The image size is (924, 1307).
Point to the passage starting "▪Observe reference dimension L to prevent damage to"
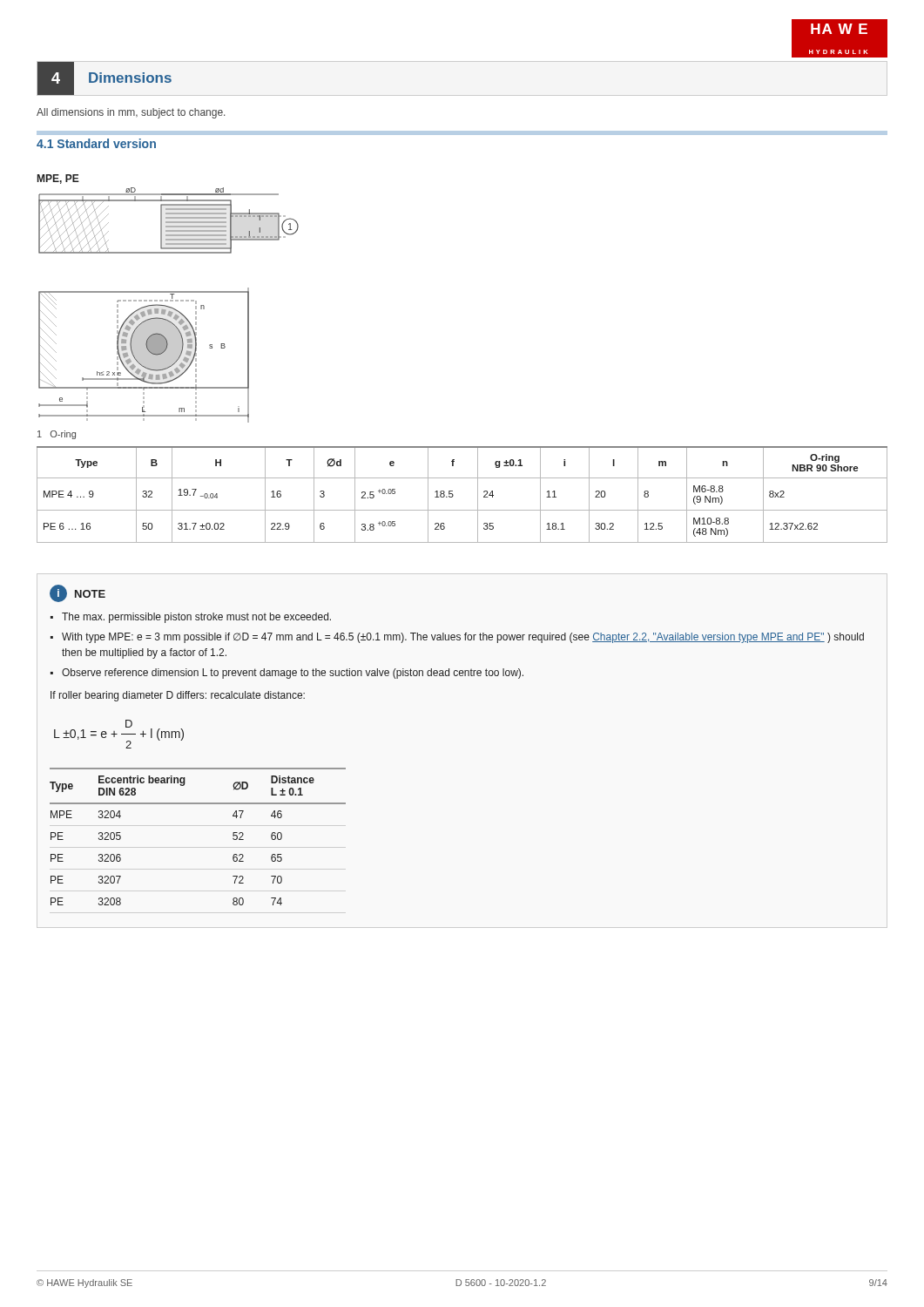287,673
